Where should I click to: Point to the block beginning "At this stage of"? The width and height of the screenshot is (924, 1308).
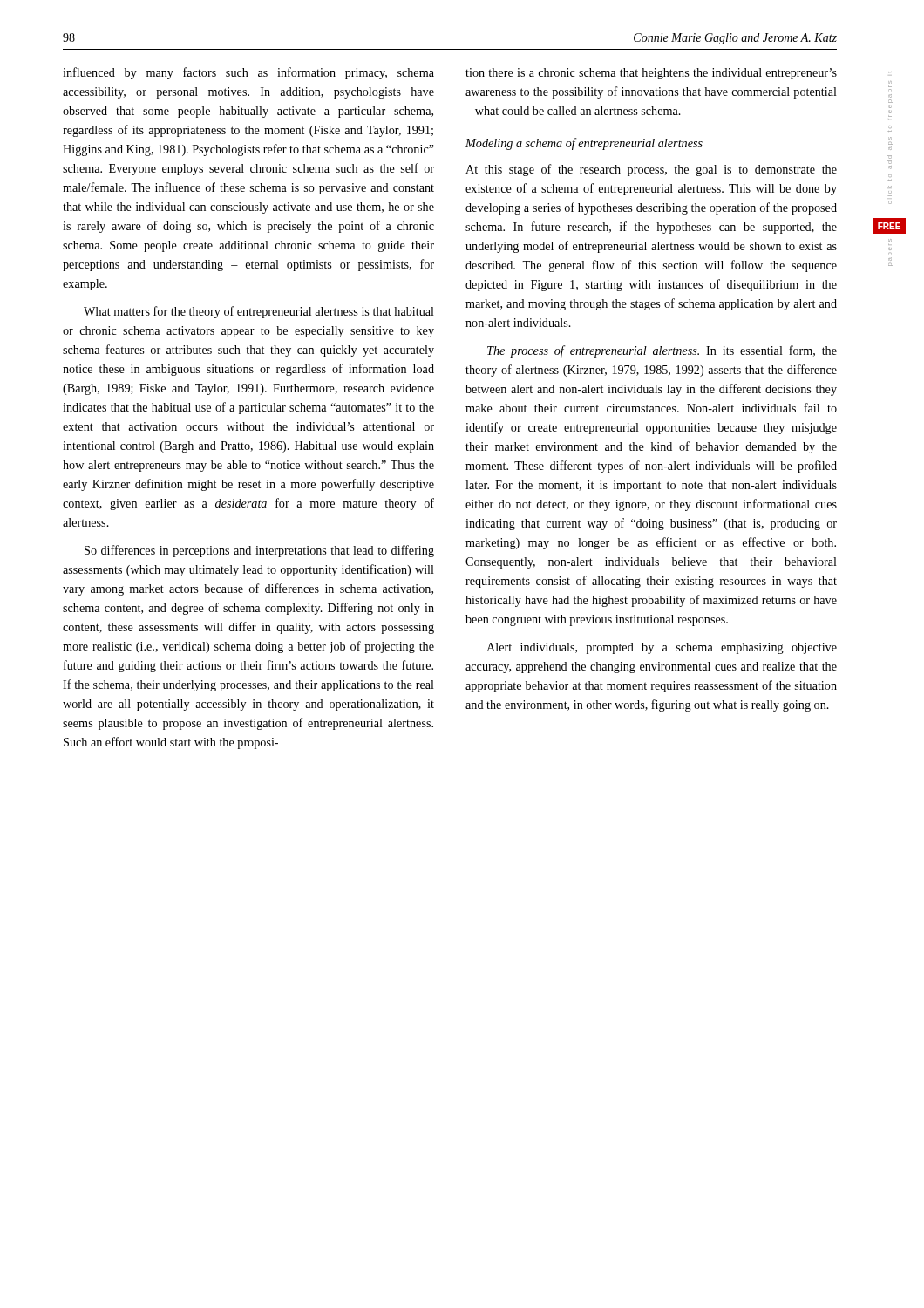[651, 246]
